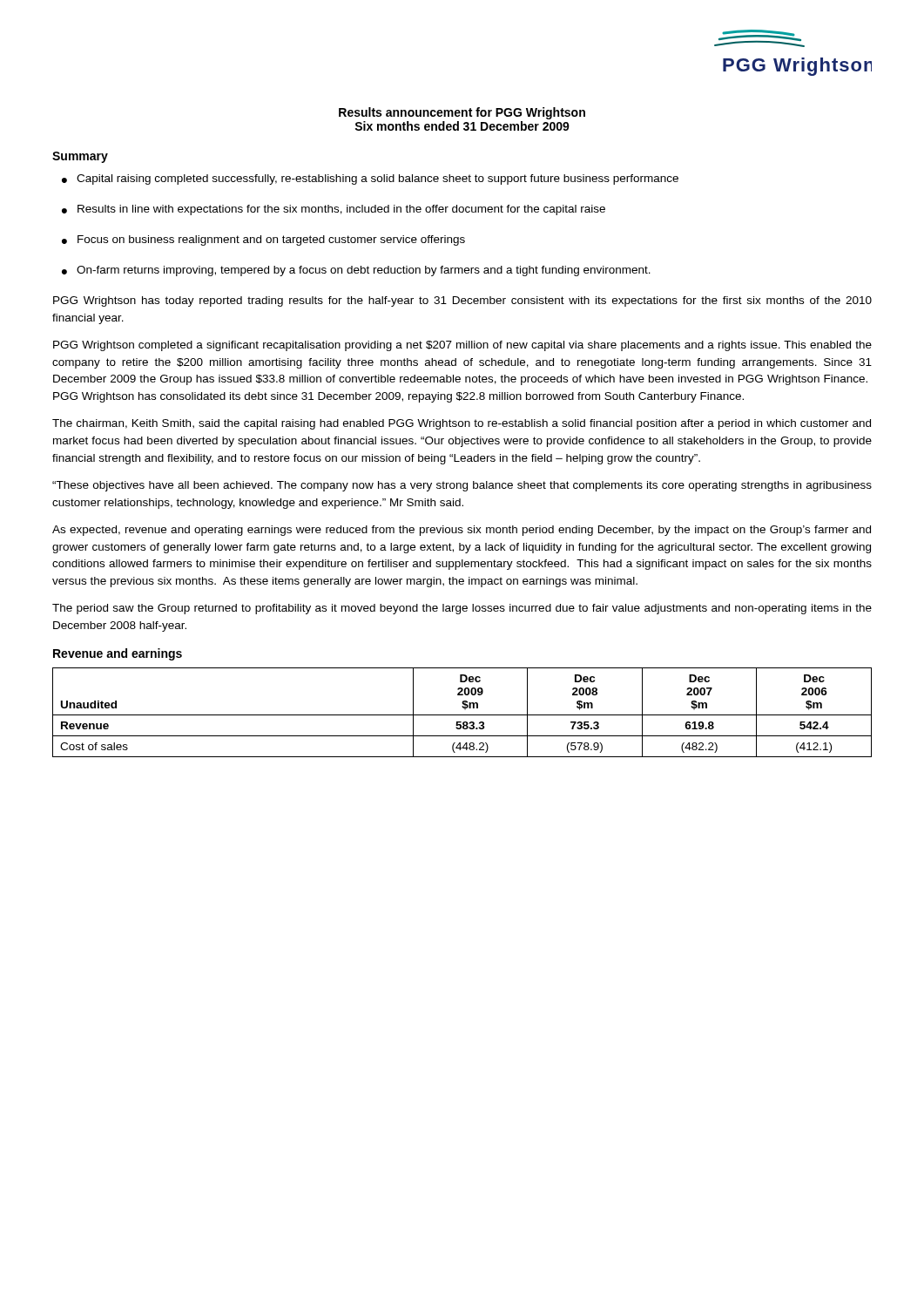Click on the passage starting "PGG Wrightson completed a significant recapitalisation providing a"
The height and width of the screenshot is (1307, 924).
[462, 370]
